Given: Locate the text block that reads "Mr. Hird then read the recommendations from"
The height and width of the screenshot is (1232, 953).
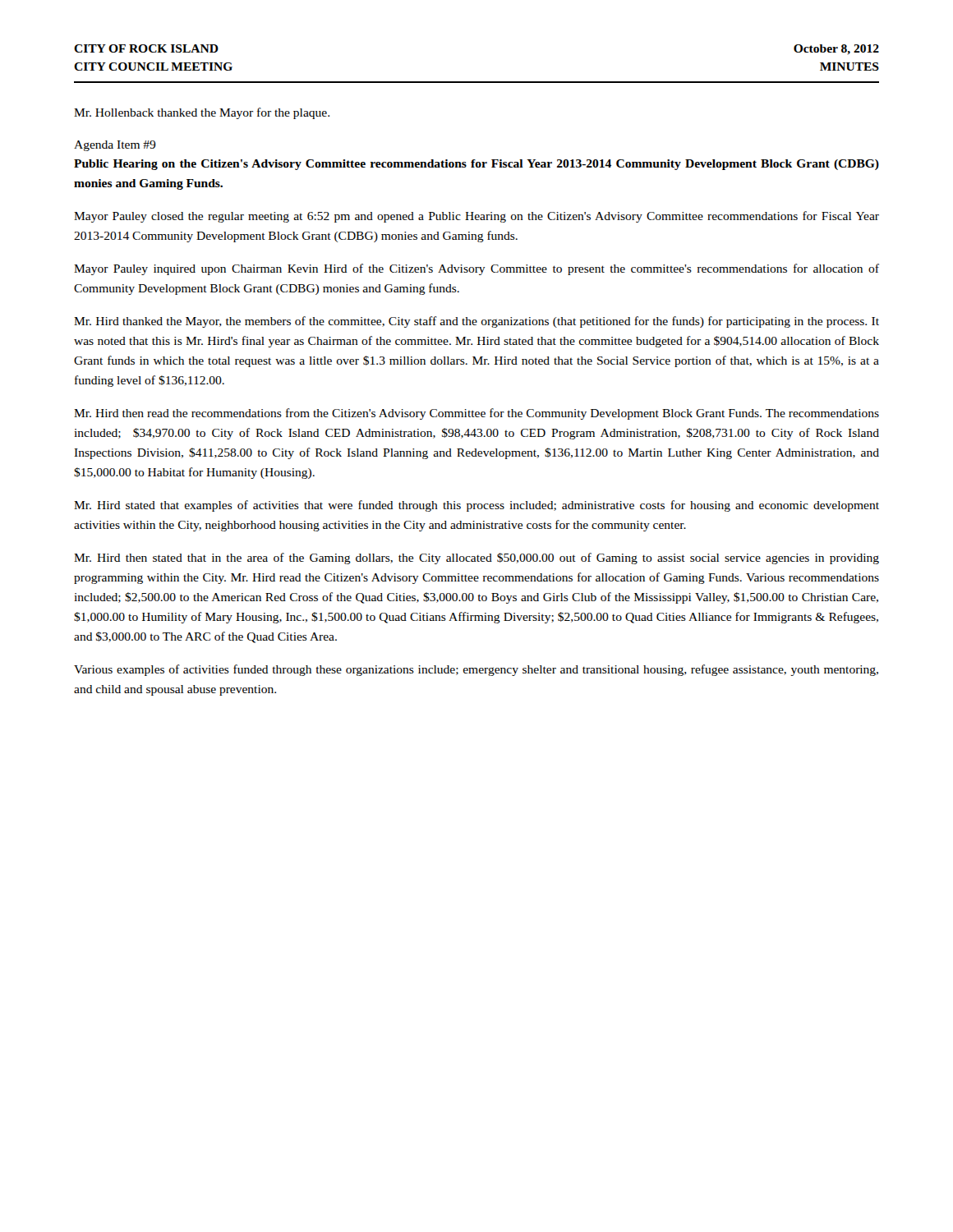Looking at the screenshot, I should pyautogui.click(x=476, y=442).
